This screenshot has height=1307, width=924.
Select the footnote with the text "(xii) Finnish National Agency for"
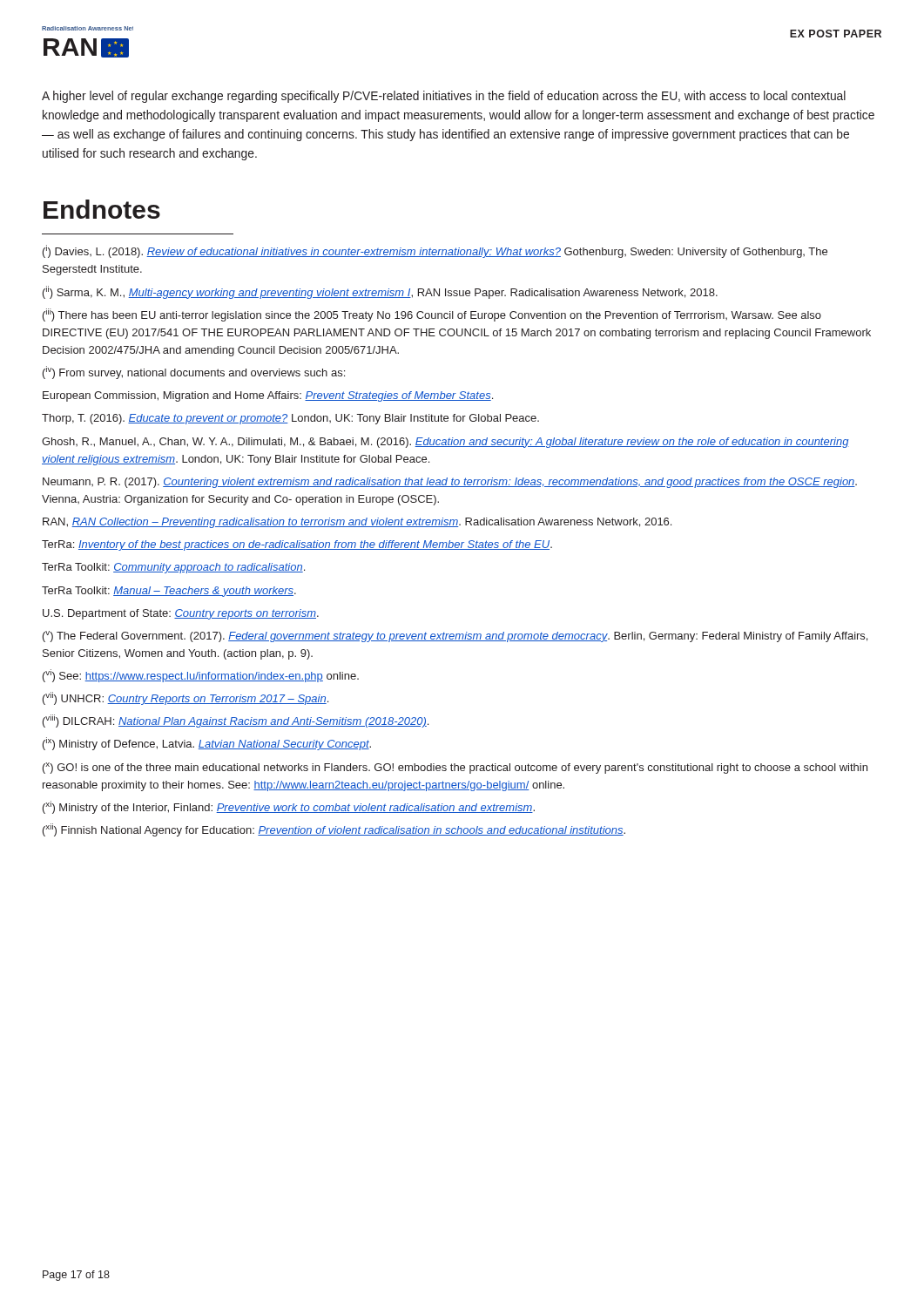(334, 829)
